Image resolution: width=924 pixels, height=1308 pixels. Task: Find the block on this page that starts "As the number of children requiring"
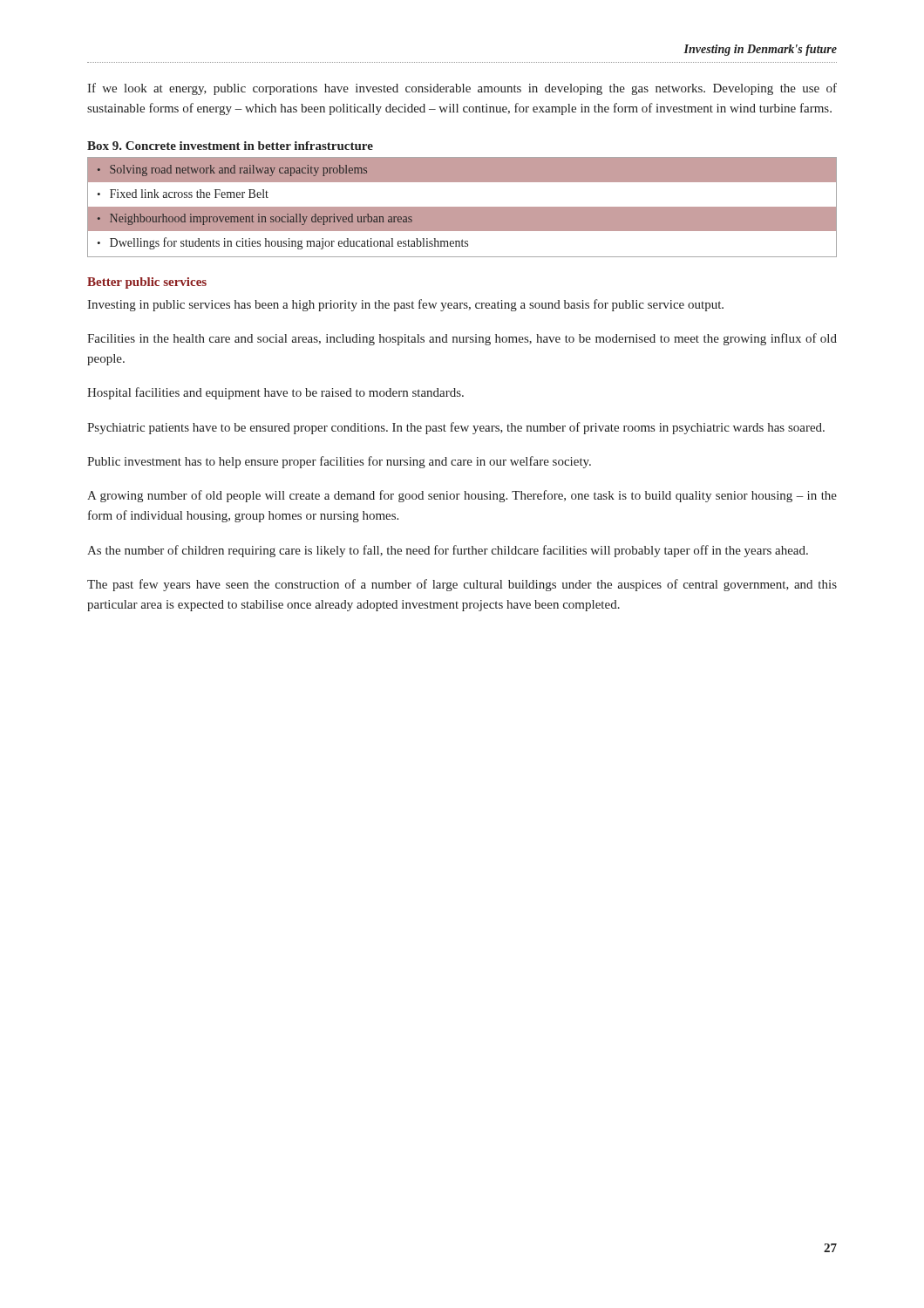coord(448,550)
